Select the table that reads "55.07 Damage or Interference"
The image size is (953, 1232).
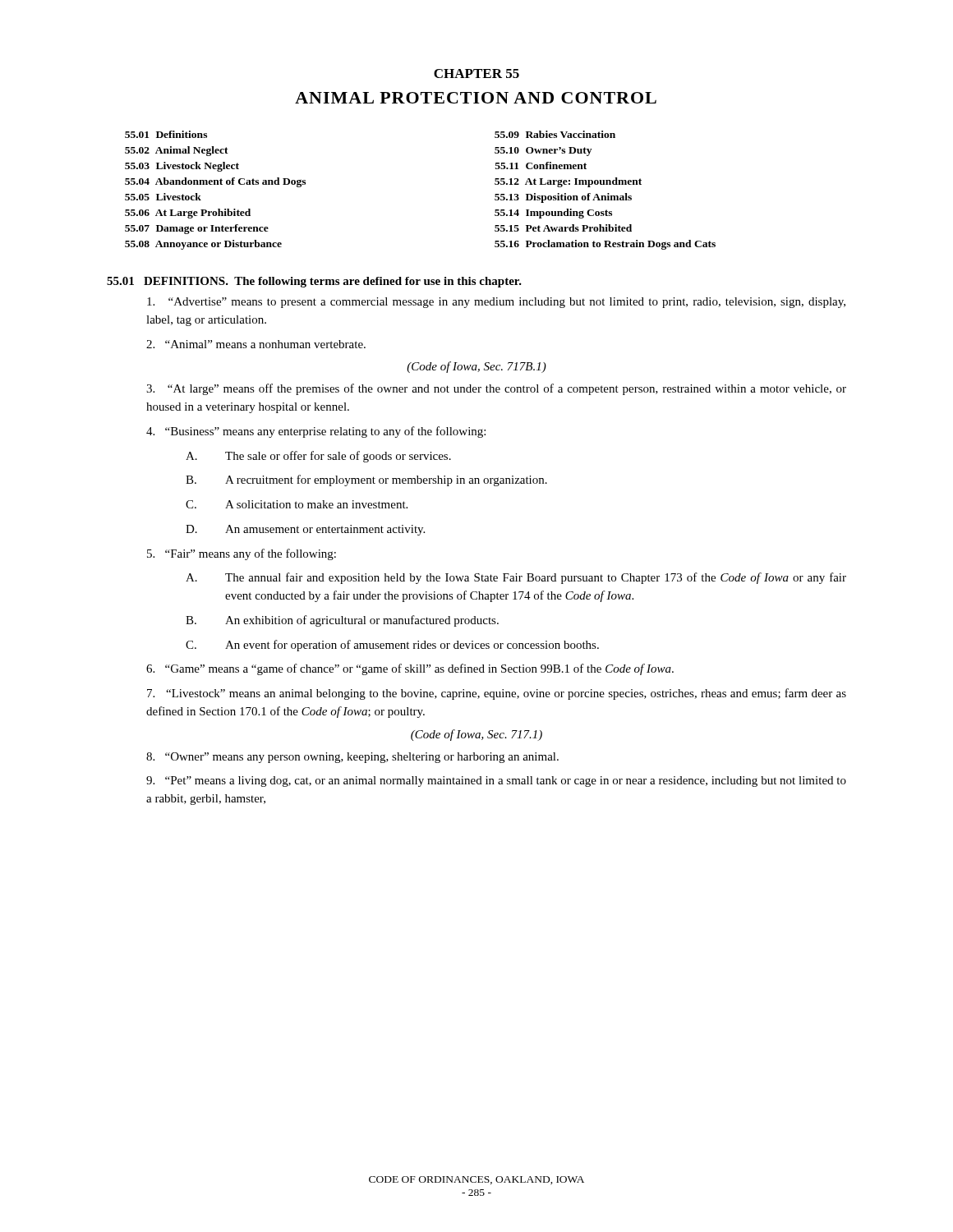click(x=476, y=189)
